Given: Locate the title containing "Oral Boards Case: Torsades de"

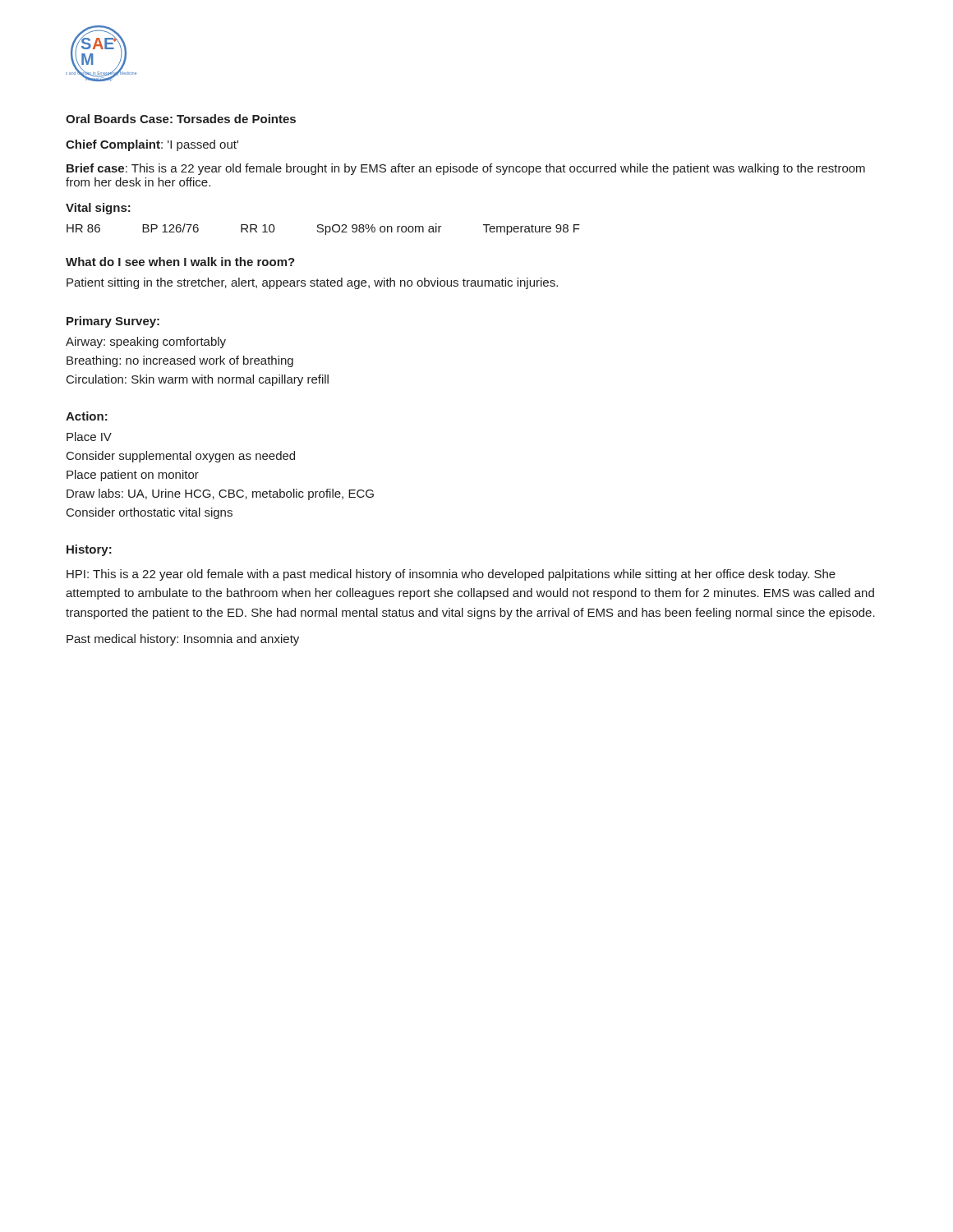Looking at the screenshot, I should click(181, 119).
